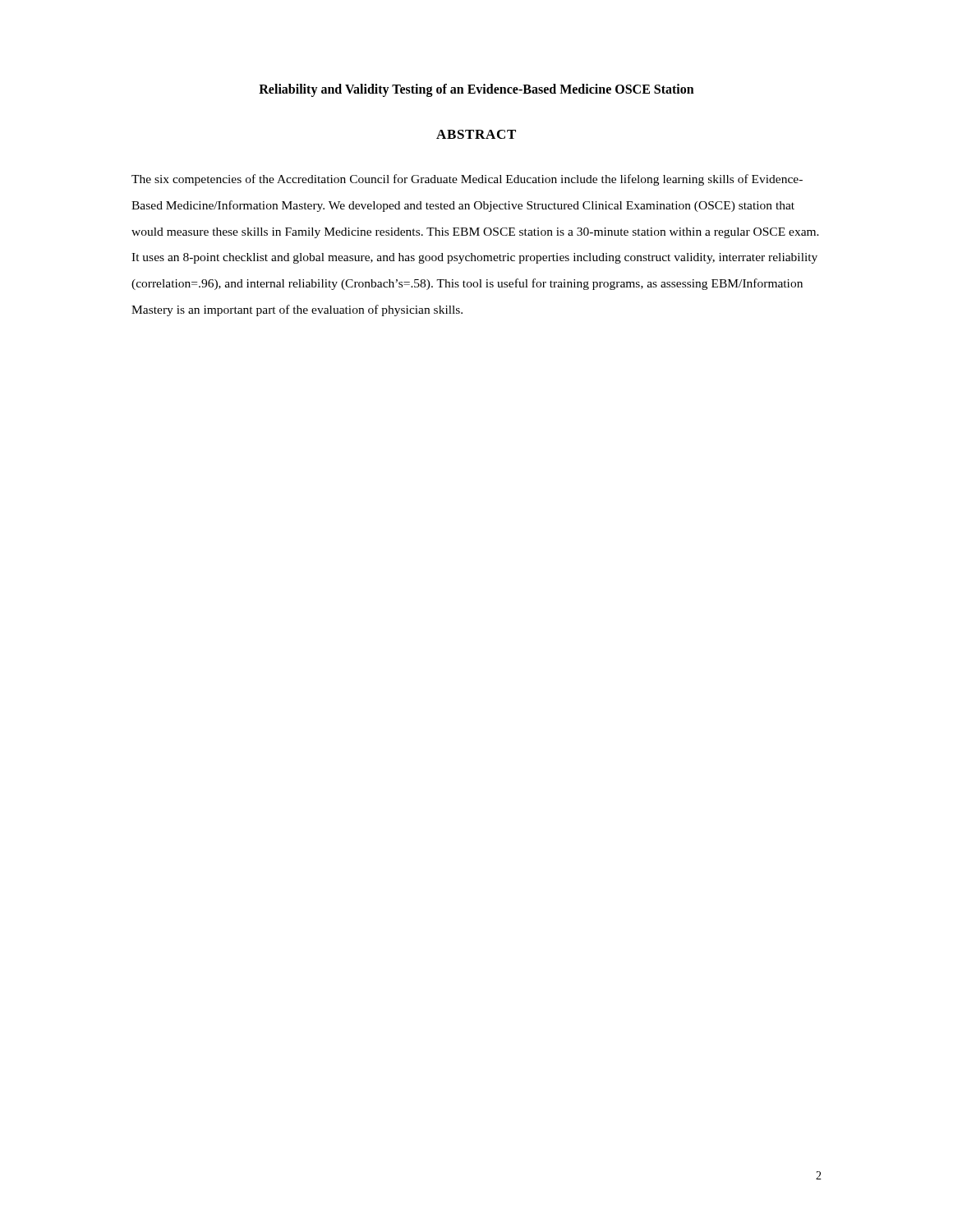This screenshot has height=1232, width=953.
Task: Select the element starting "The six competencies of the Accreditation"
Action: tap(475, 244)
